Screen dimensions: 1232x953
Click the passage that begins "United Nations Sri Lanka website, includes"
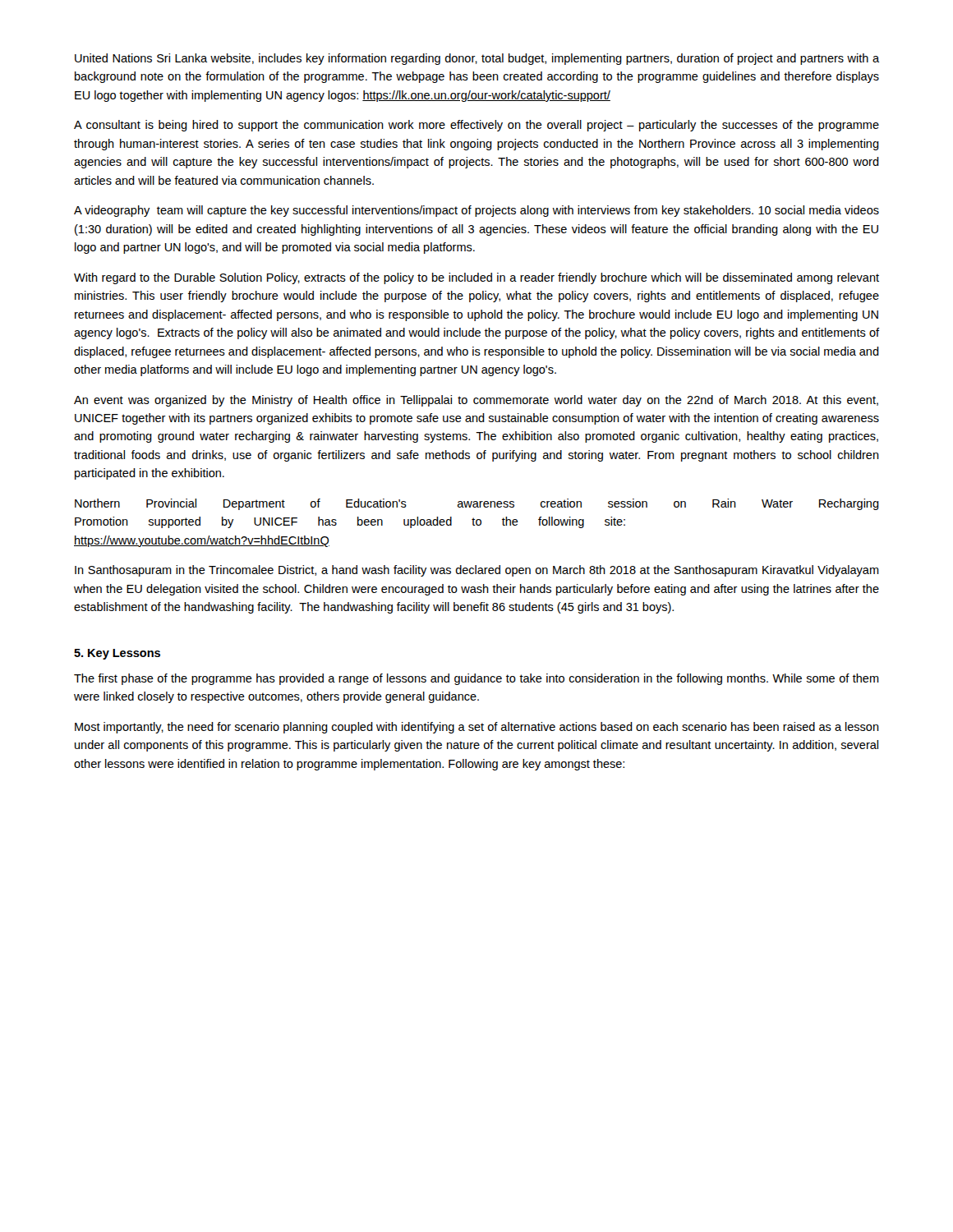pos(476,77)
